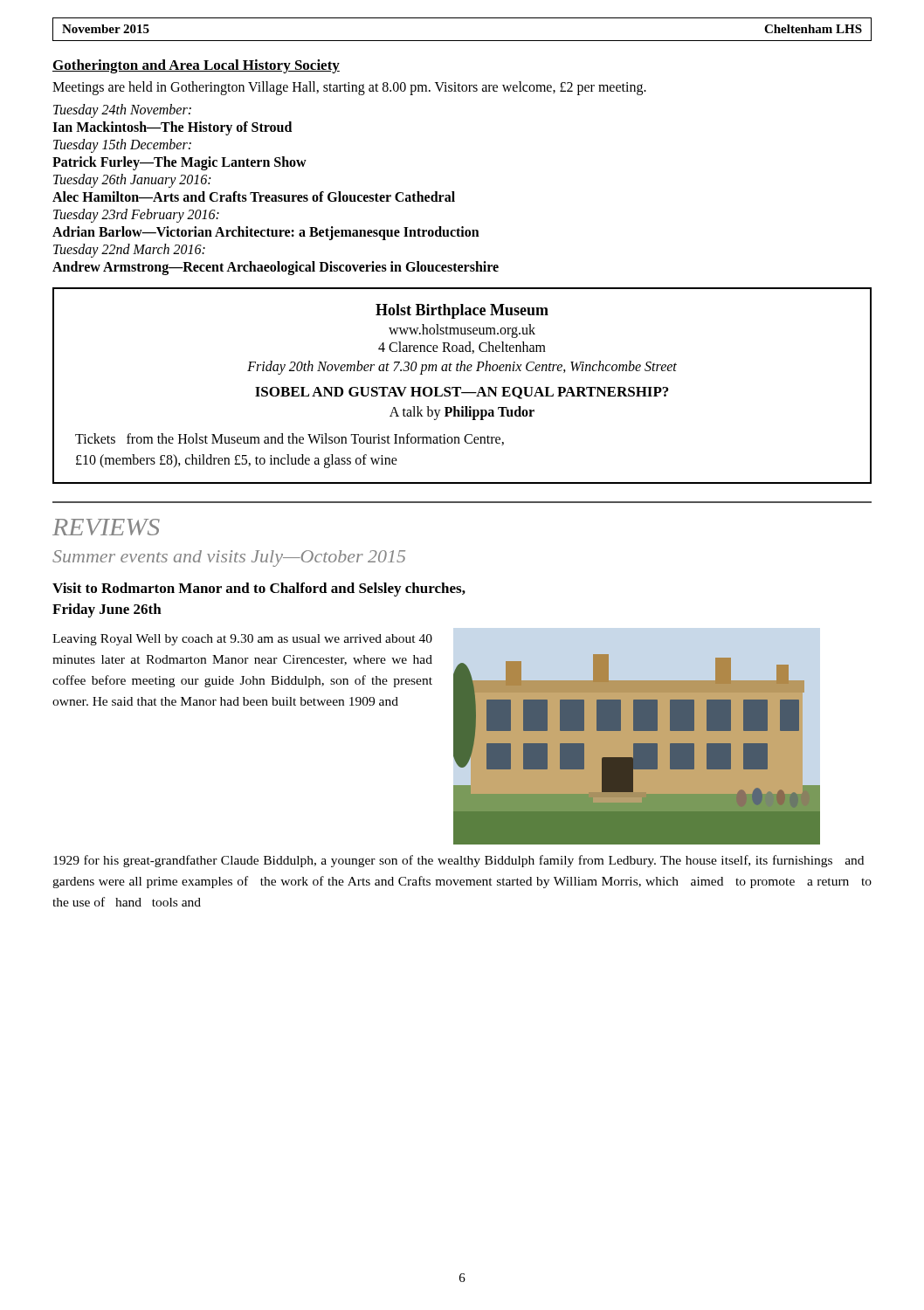Click on the section header containing "Gotherington and Area Local"
Image resolution: width=924 pixels, height=1310 pixels.
tap(196, 65)
